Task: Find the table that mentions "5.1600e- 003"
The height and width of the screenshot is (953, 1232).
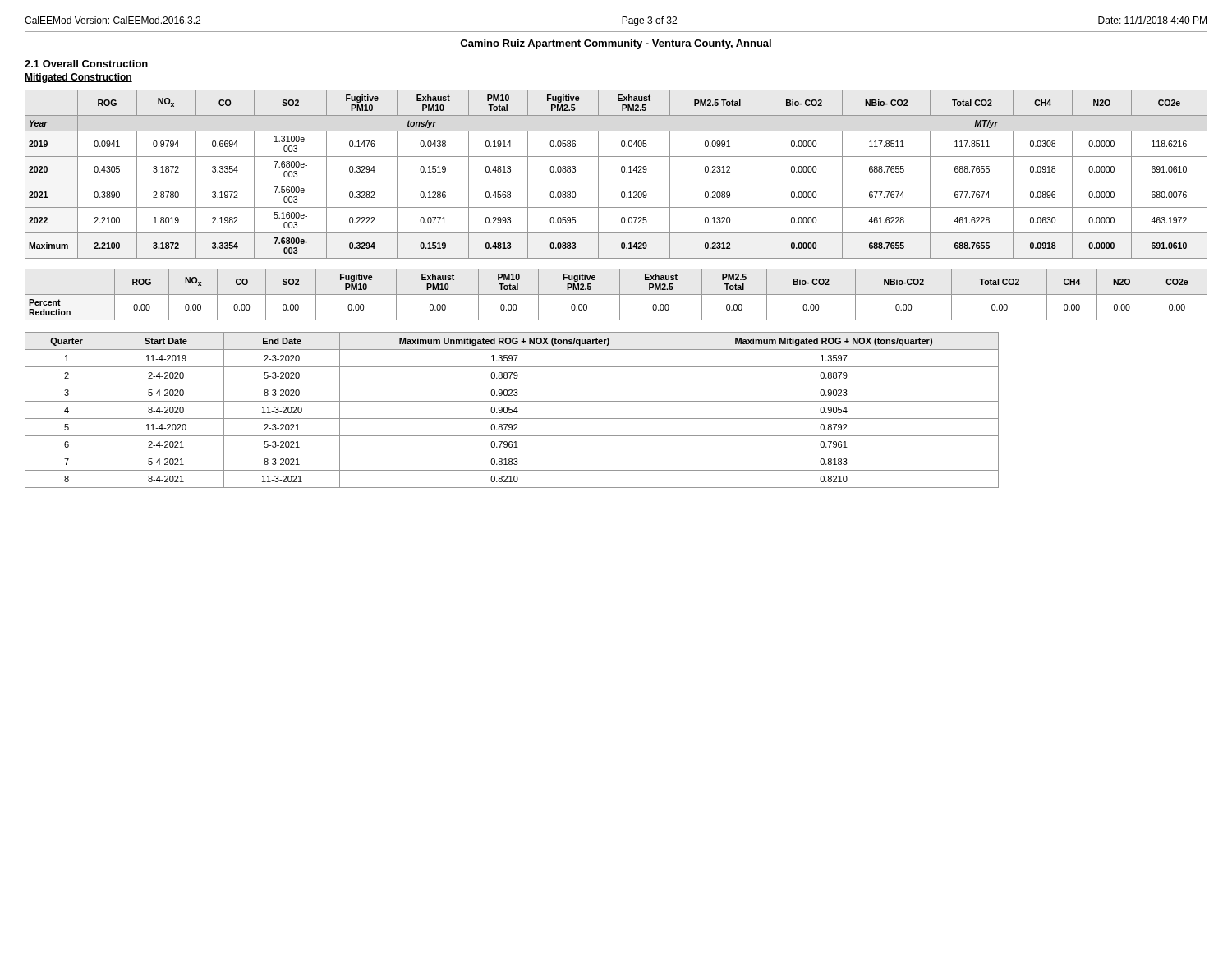Action: pos(616,174)
